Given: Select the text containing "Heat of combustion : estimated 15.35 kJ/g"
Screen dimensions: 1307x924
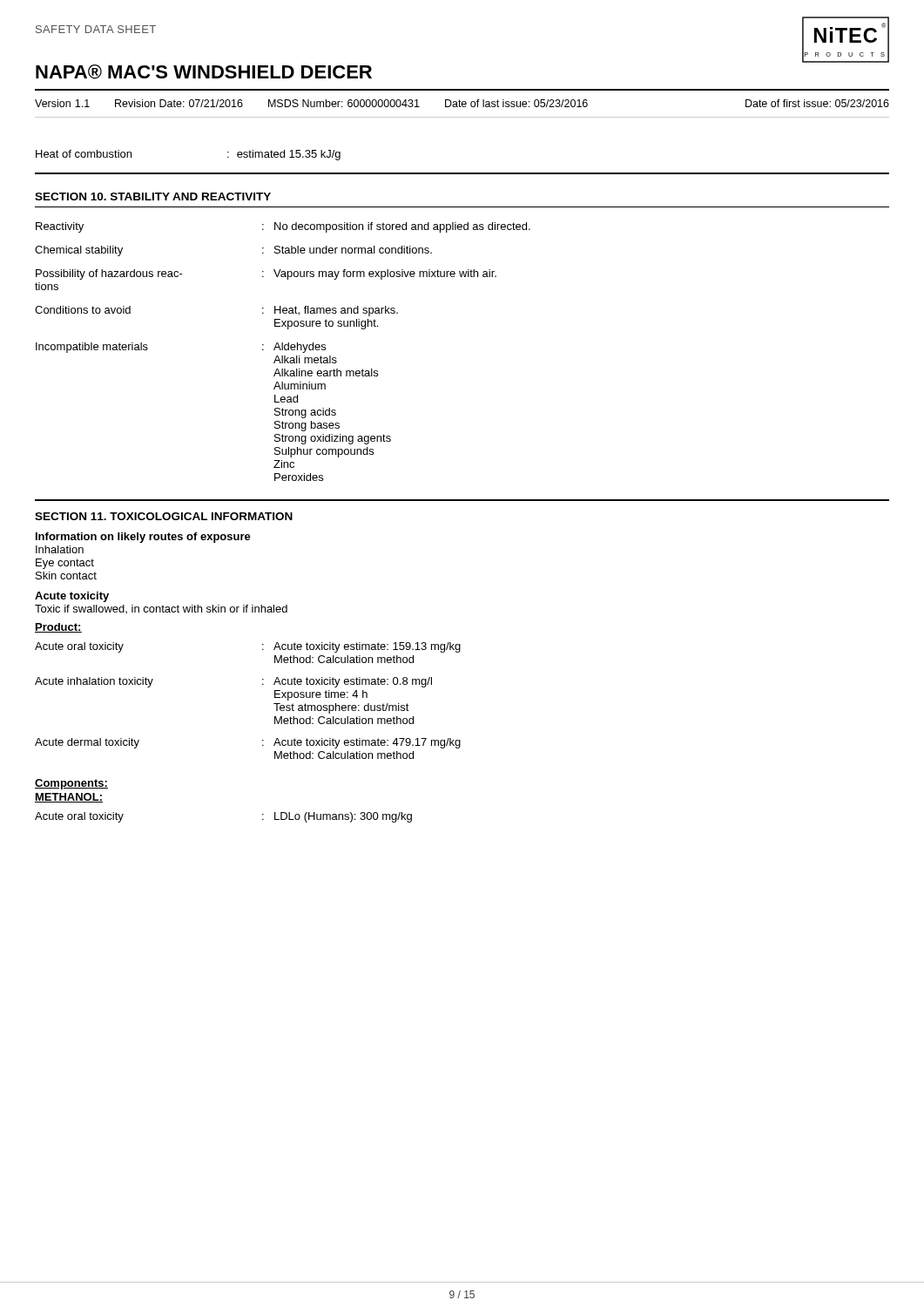Looking at the screenshot, I should click(x=81, y=155).
